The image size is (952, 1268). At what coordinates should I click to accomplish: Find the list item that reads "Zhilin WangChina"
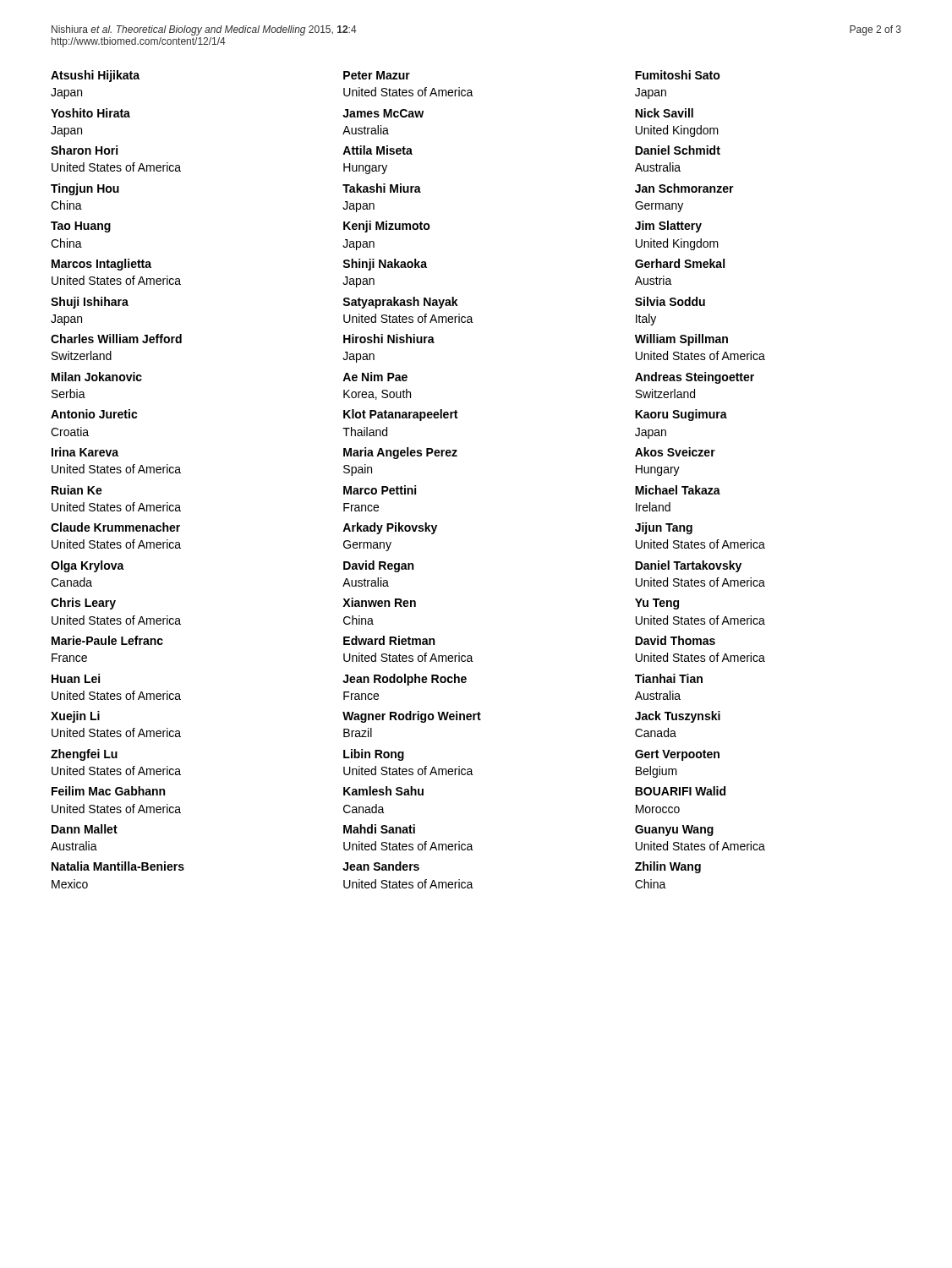coord(668,867)
